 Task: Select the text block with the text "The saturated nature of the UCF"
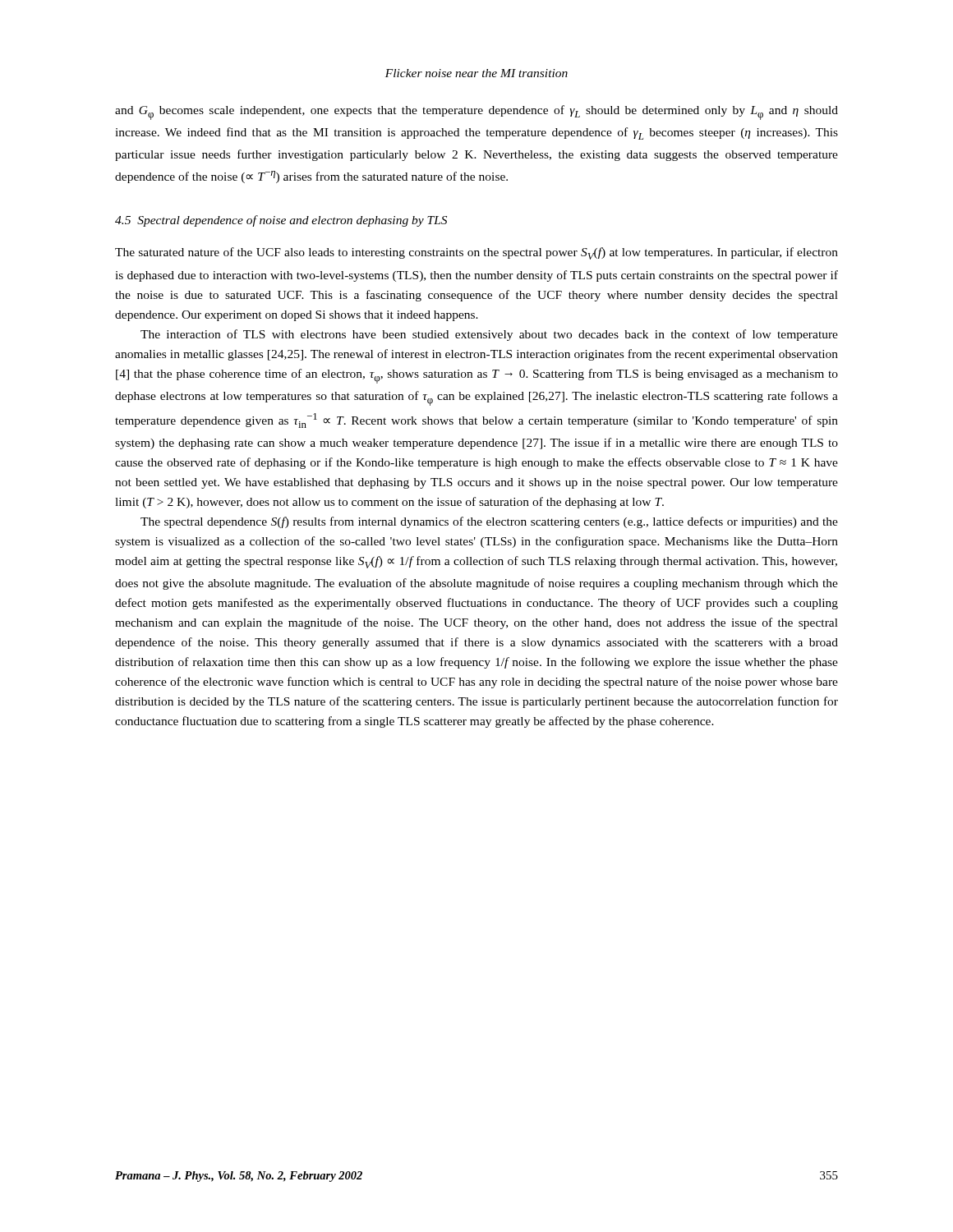[476, 487]
